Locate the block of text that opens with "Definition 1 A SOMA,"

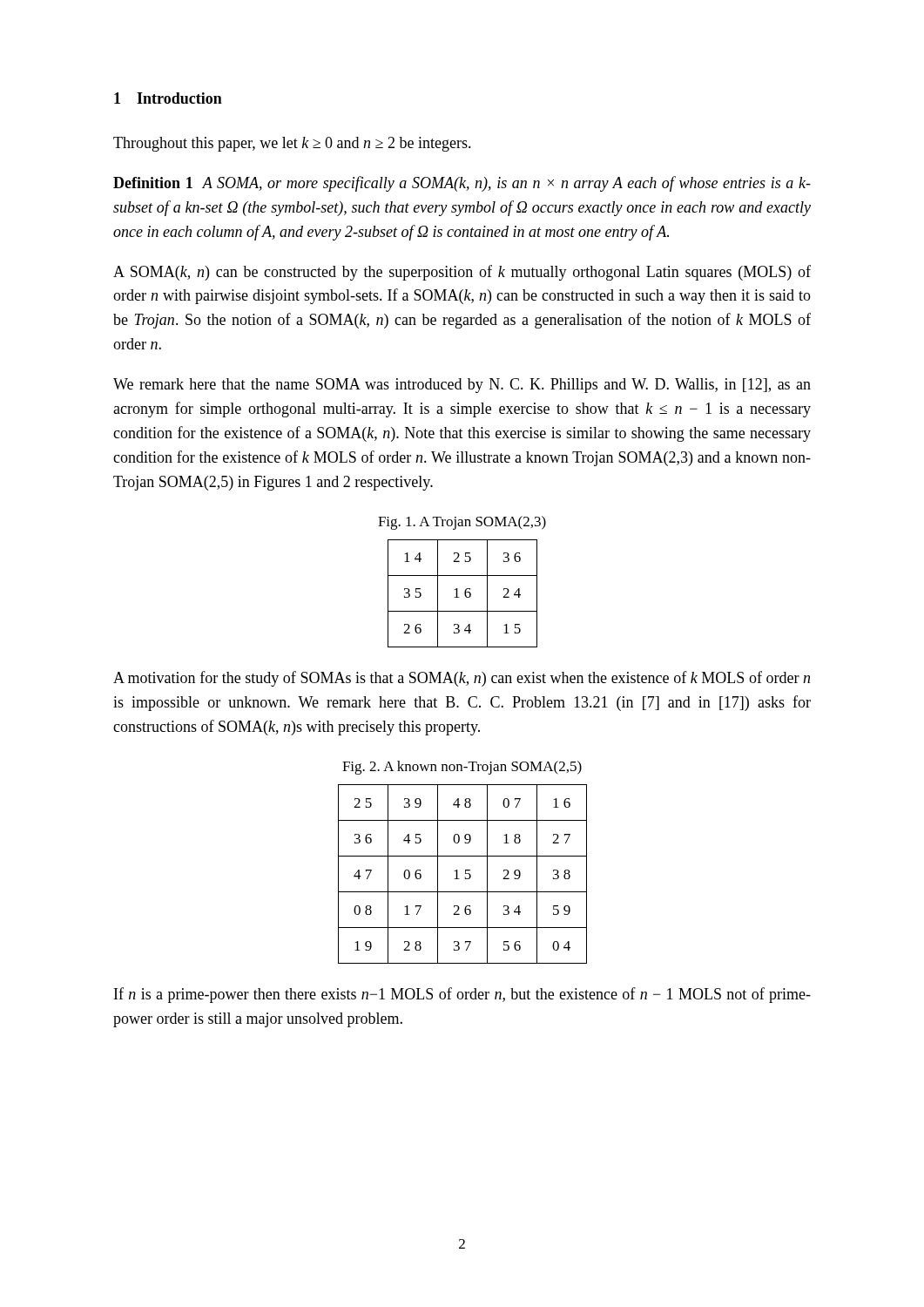(462, 207)
